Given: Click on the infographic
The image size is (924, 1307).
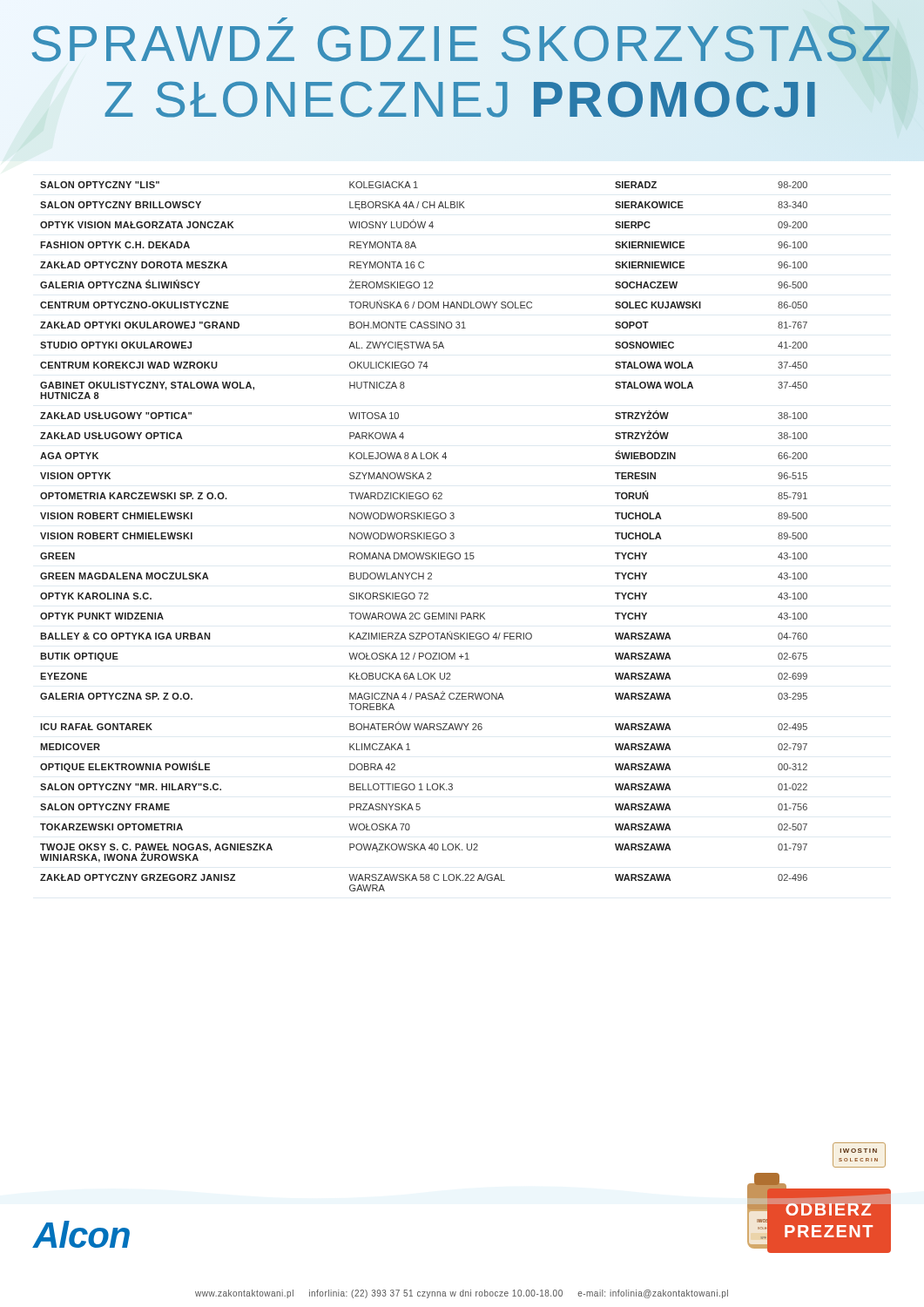Looking at the screenshot, I should pos(829,1221).
